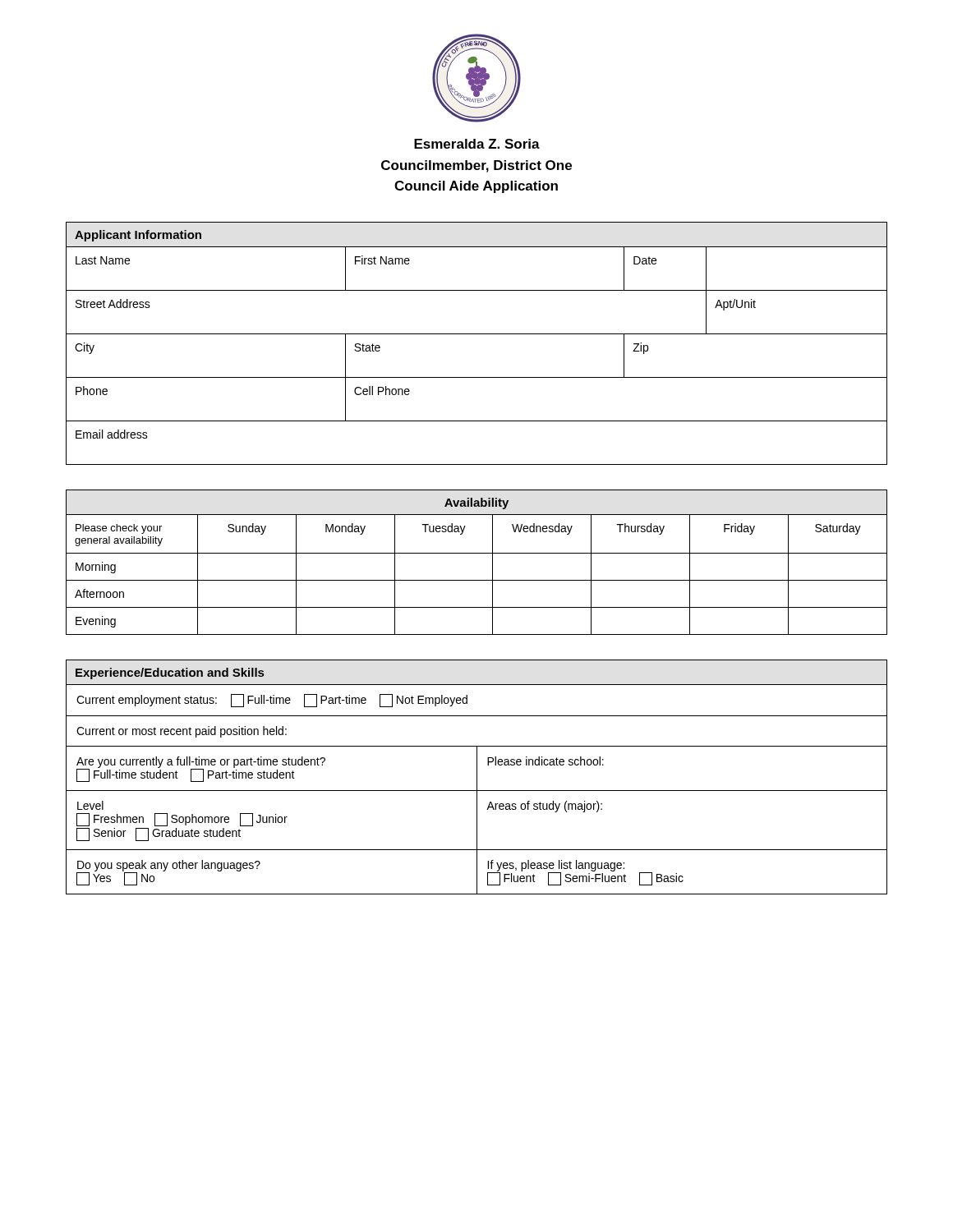Locate the table with the text "Email address"
This screenshot has width=953, height=1232.
476,343
